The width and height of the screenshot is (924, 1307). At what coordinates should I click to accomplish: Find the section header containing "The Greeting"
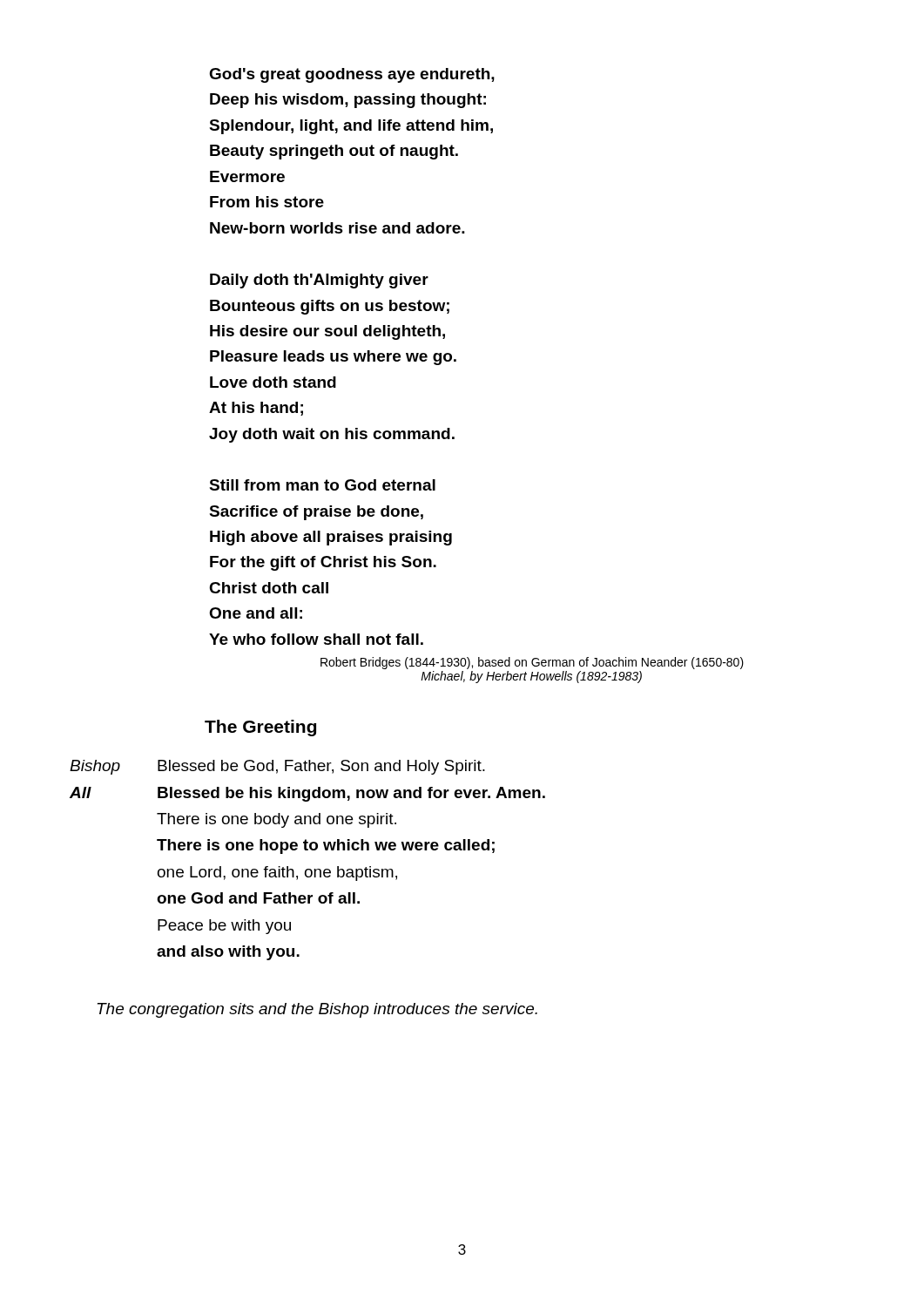261,726
